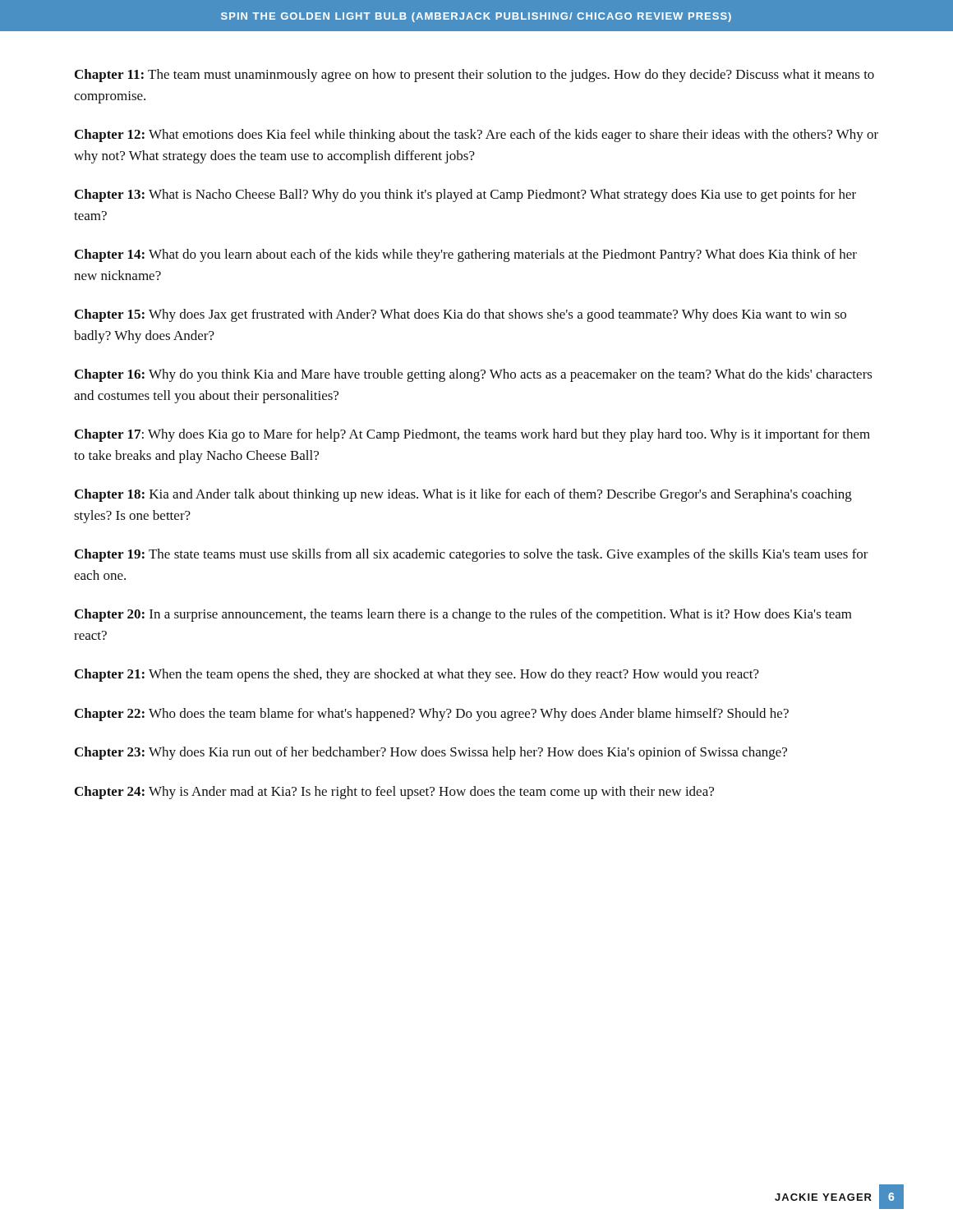
Task: Where is the passage that starts "Chapter 17: Why does Kia go to Mare"?
Action: tap(472, 445)
